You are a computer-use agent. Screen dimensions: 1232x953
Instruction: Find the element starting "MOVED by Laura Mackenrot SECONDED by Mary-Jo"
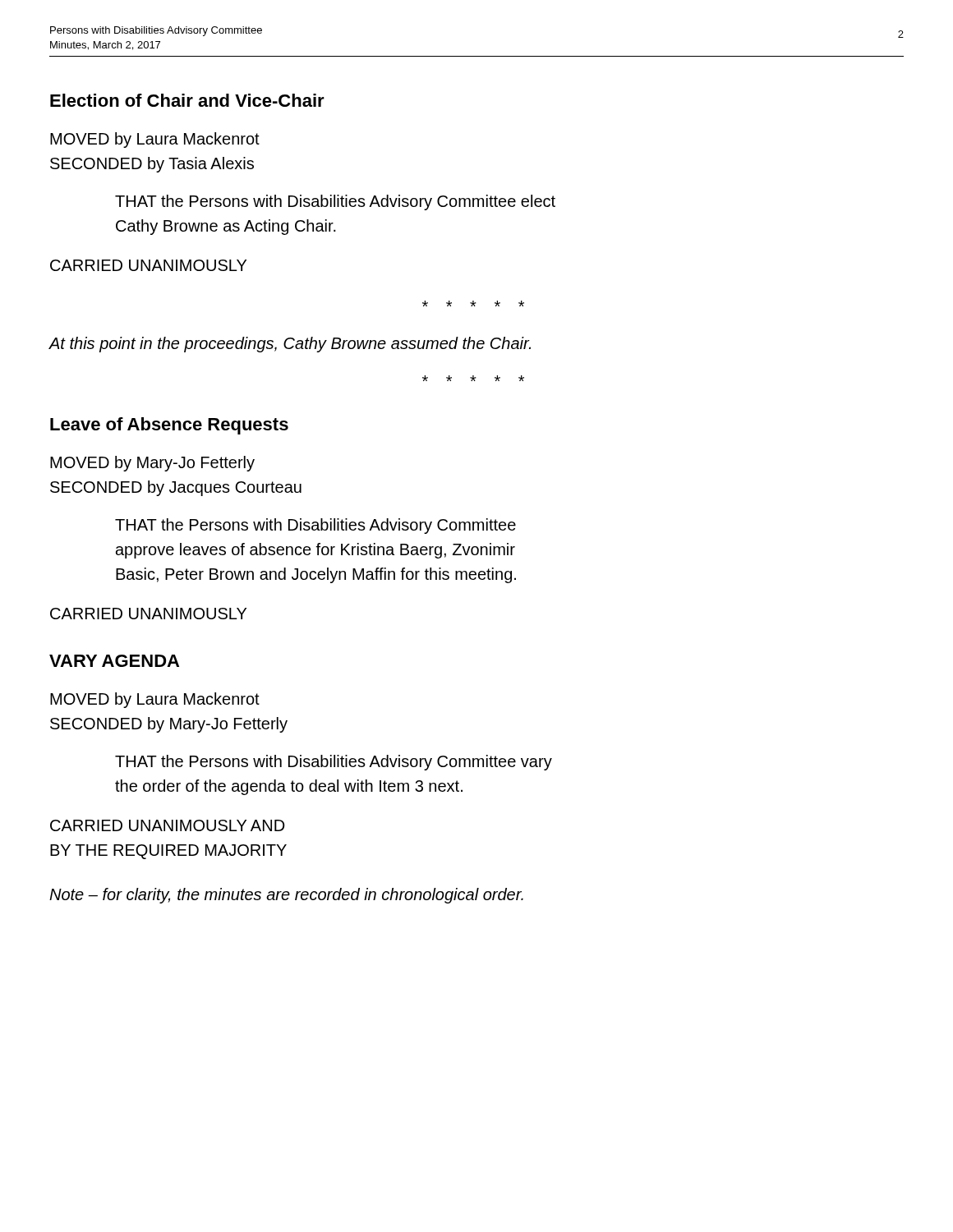tap(168, 711)
